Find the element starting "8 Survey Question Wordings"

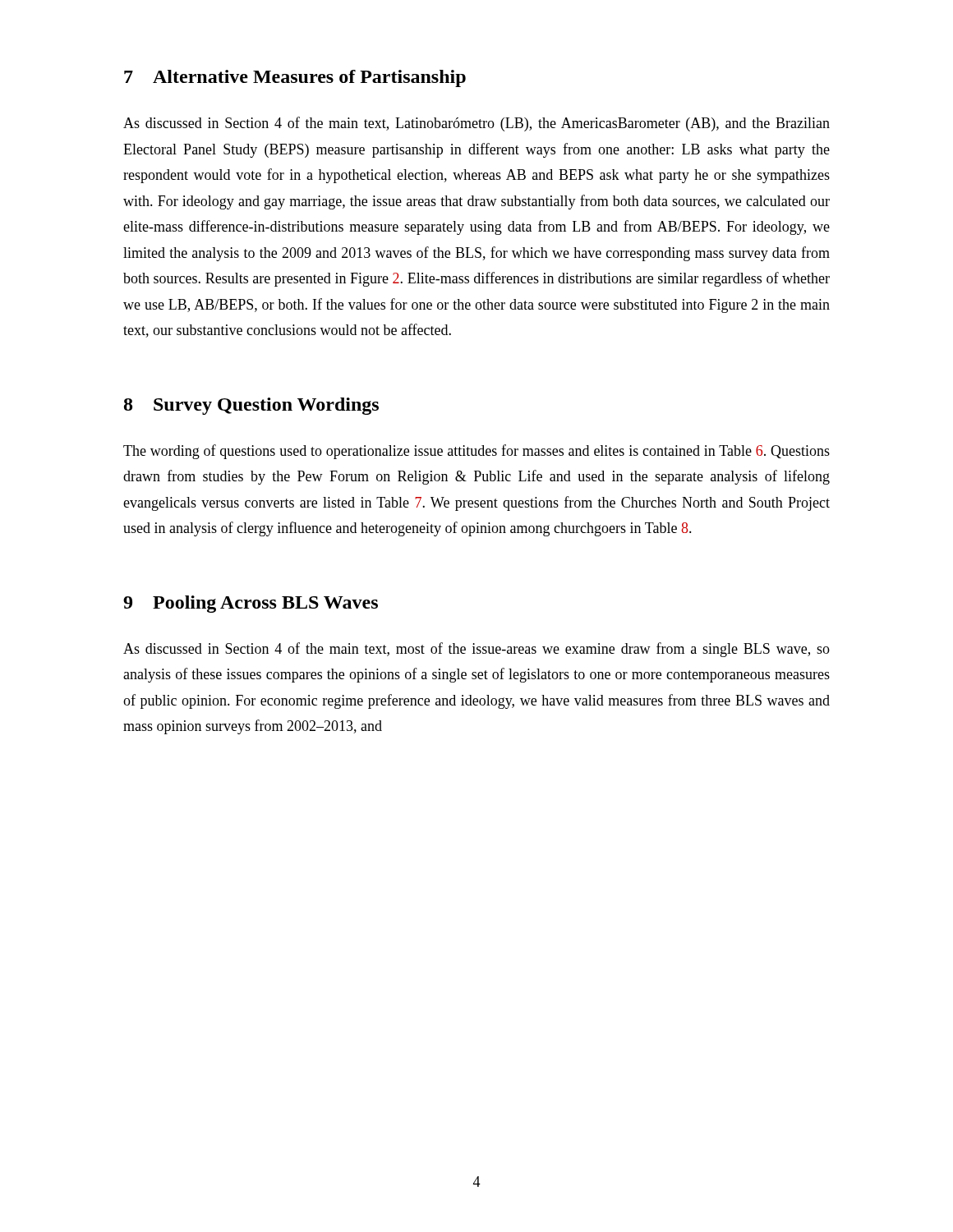tap(251, 404)
